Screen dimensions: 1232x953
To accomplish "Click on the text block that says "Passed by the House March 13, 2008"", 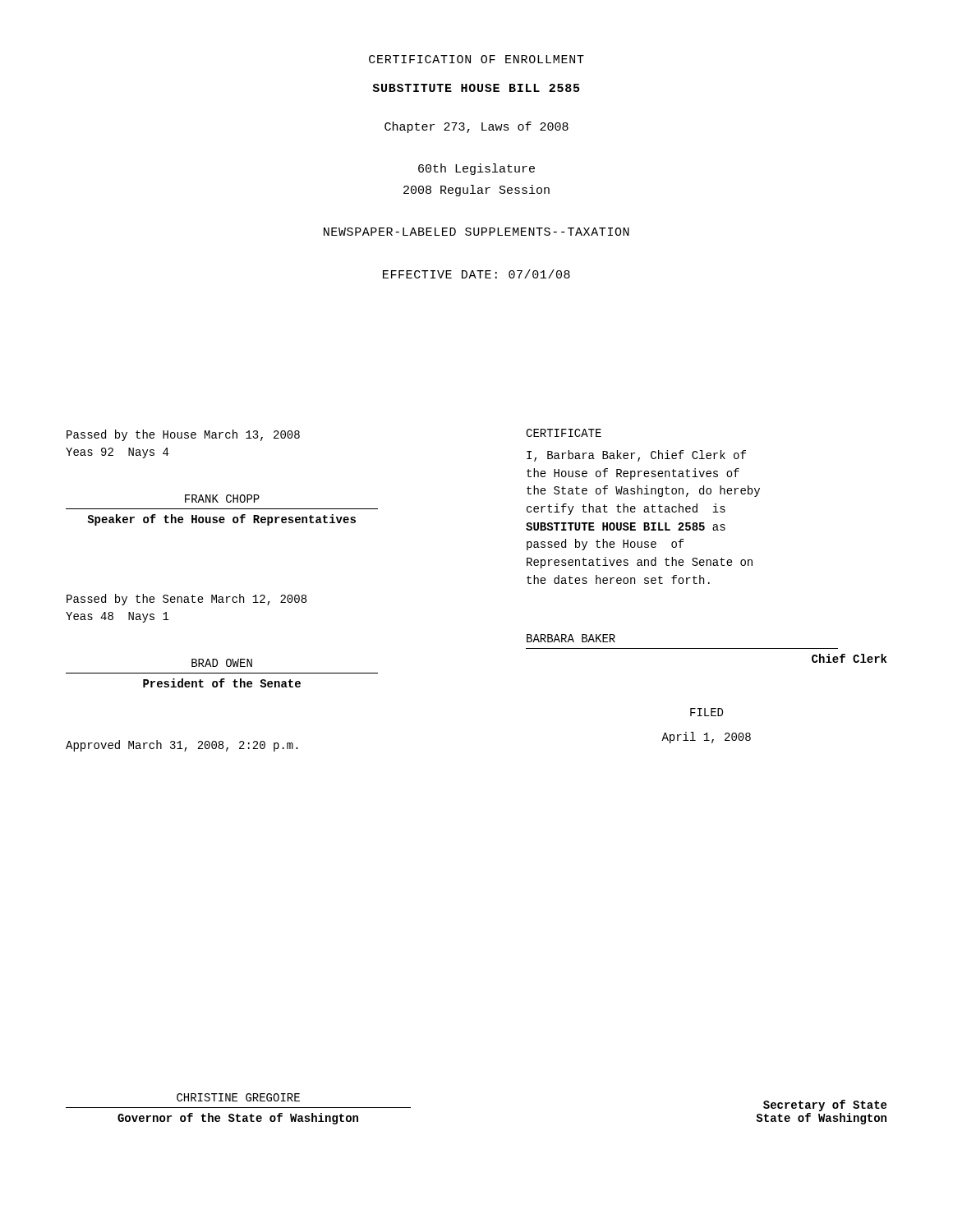I will tap(183, 444).
